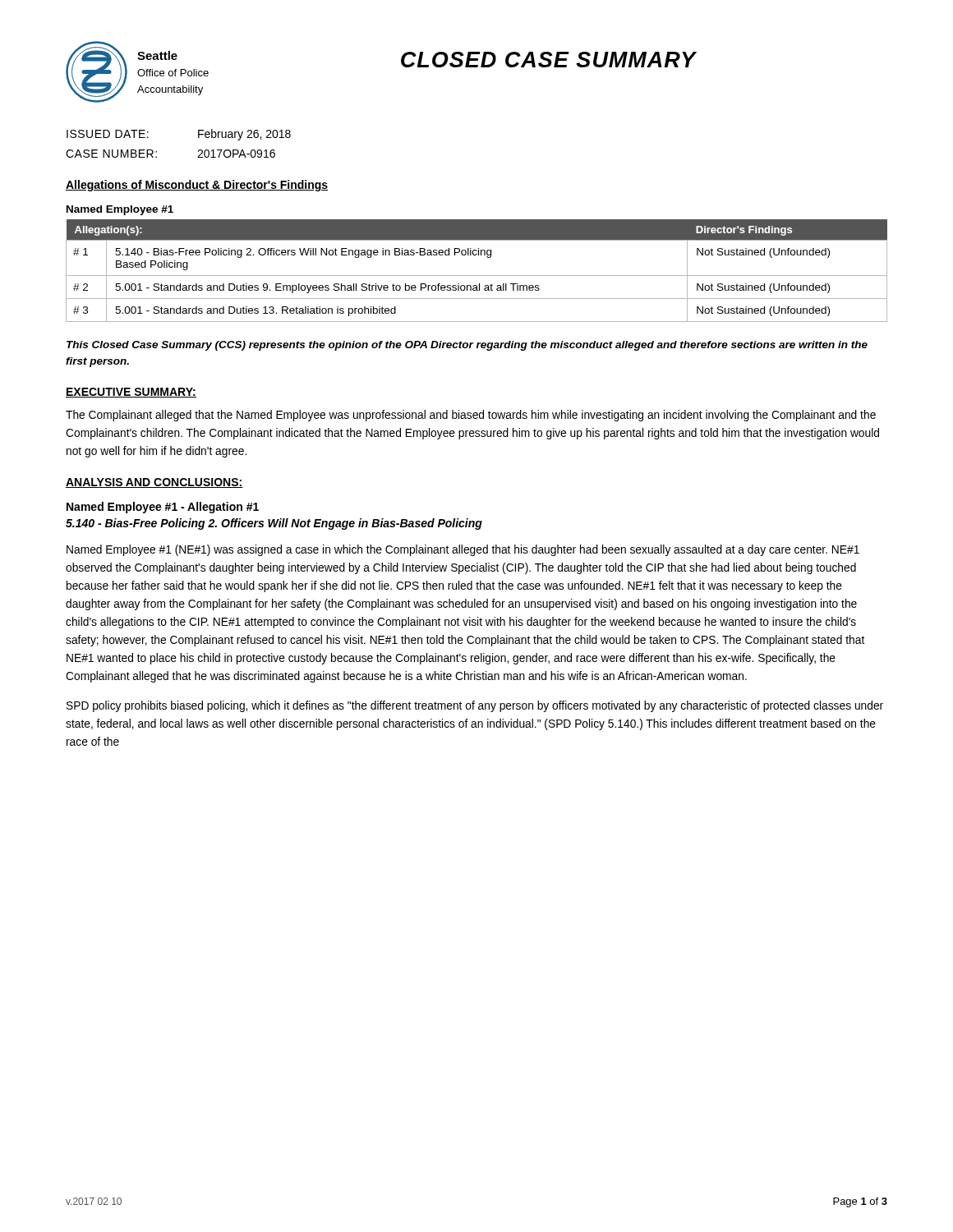Point to "EXECUTIVE SUMMARY:"
The height and width of the screenshot is (1232, 953).
[131, 391]
